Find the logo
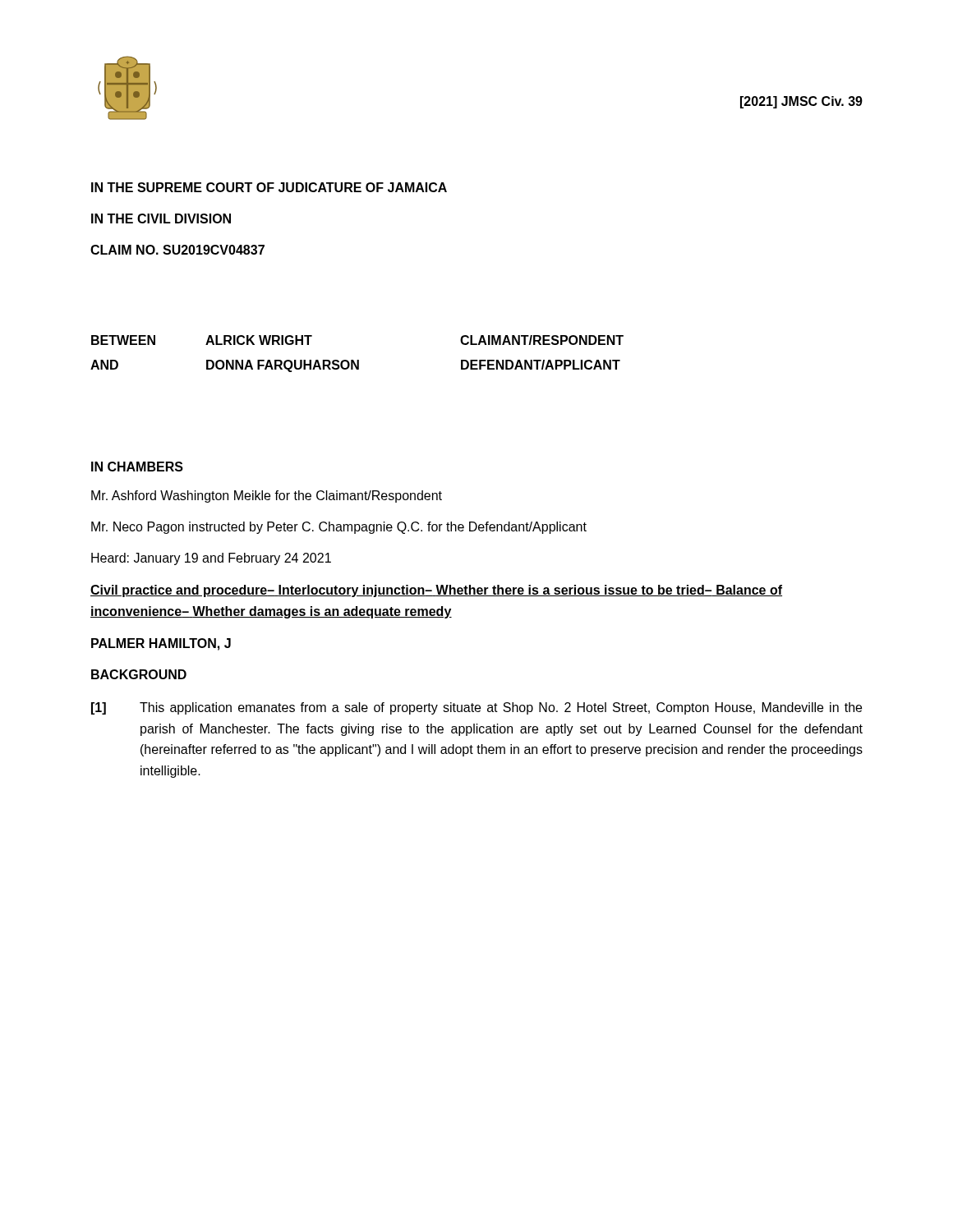Viewport: 953px width, 1232px height. [x=127, y=88]
